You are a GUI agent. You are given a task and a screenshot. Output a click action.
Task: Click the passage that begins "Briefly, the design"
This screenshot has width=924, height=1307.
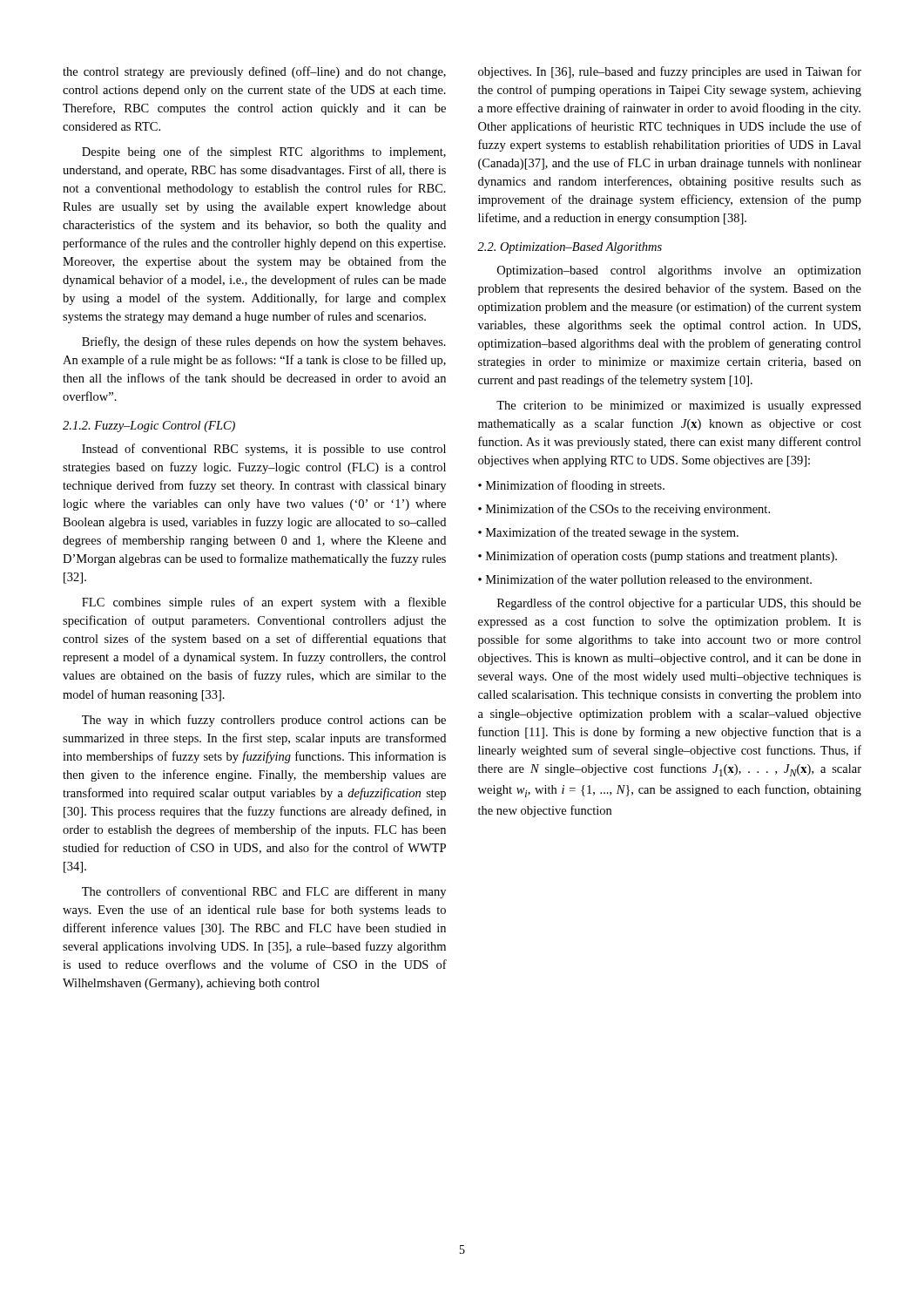click(255, 370)
